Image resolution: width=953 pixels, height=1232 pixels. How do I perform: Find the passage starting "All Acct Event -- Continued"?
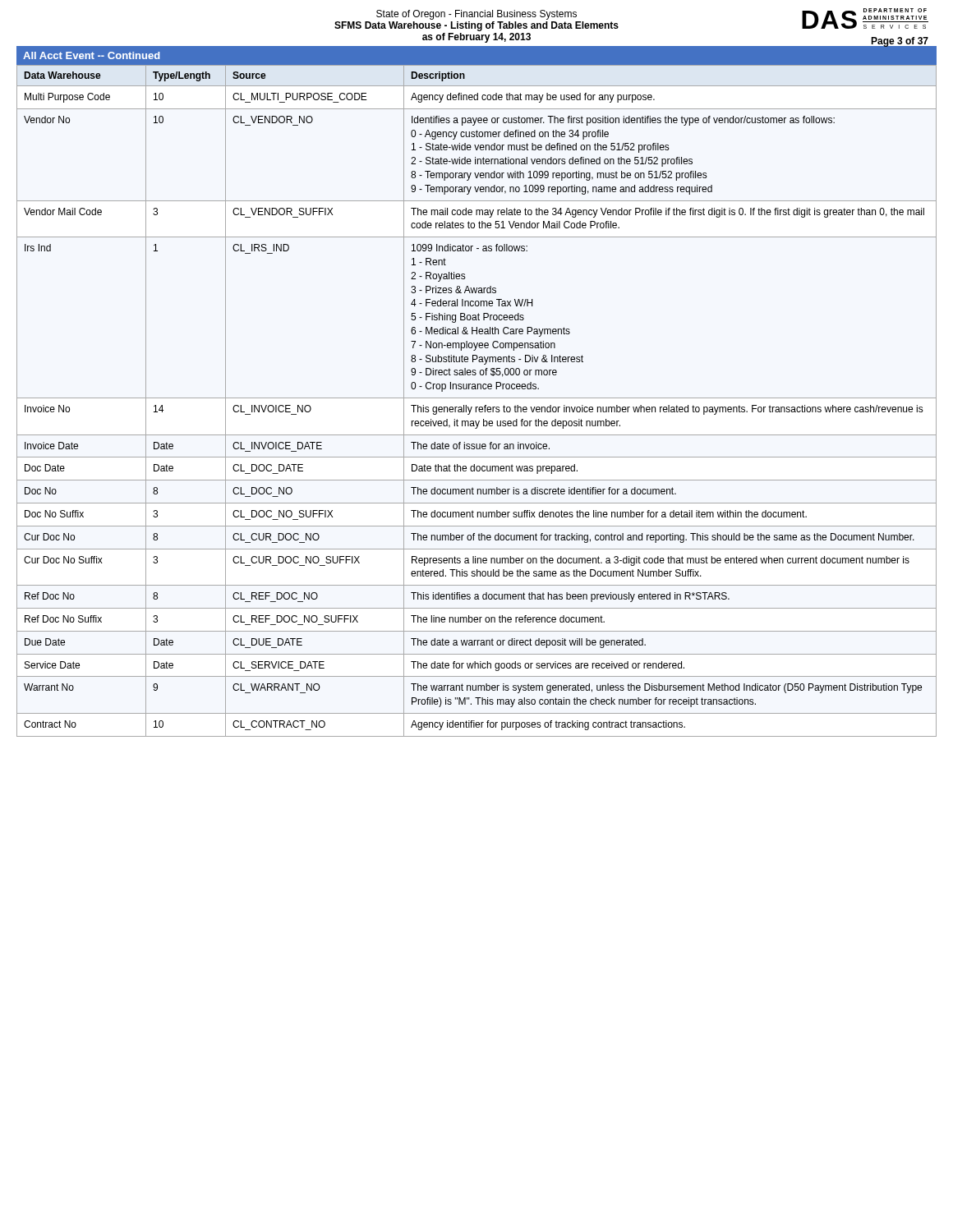click(92, 55)
